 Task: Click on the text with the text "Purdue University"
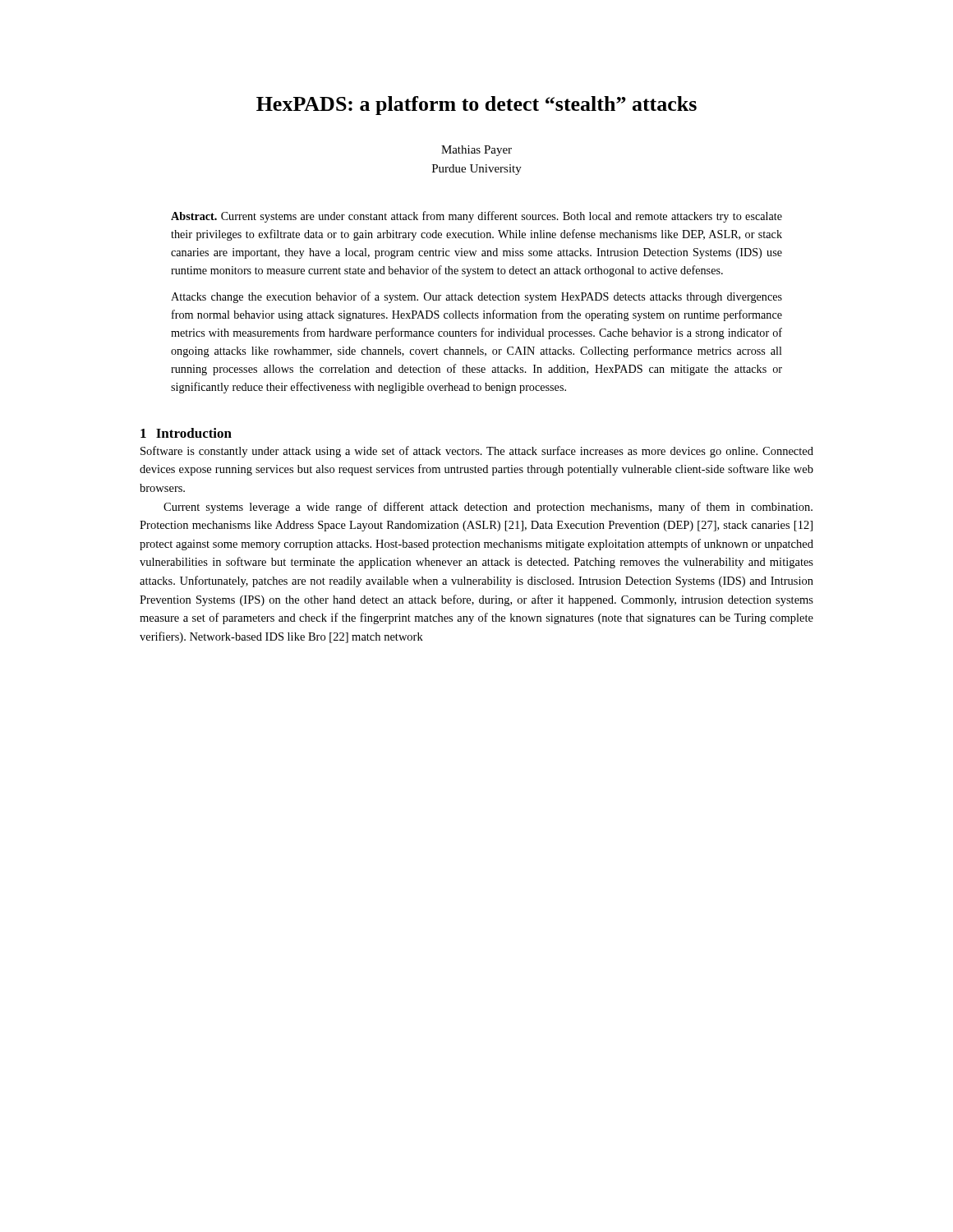[476, 168]
